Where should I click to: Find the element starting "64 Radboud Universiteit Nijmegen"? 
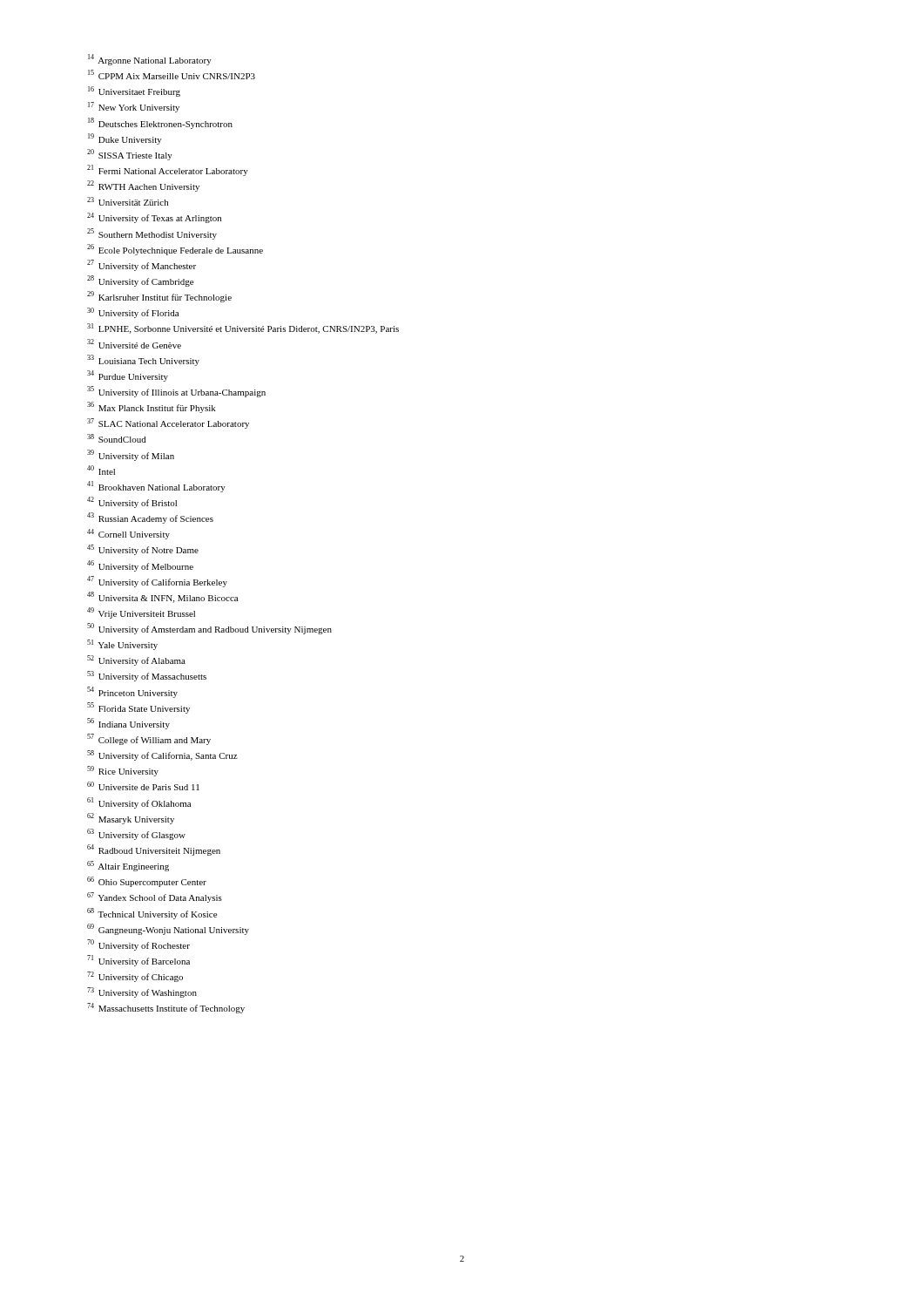154,850
